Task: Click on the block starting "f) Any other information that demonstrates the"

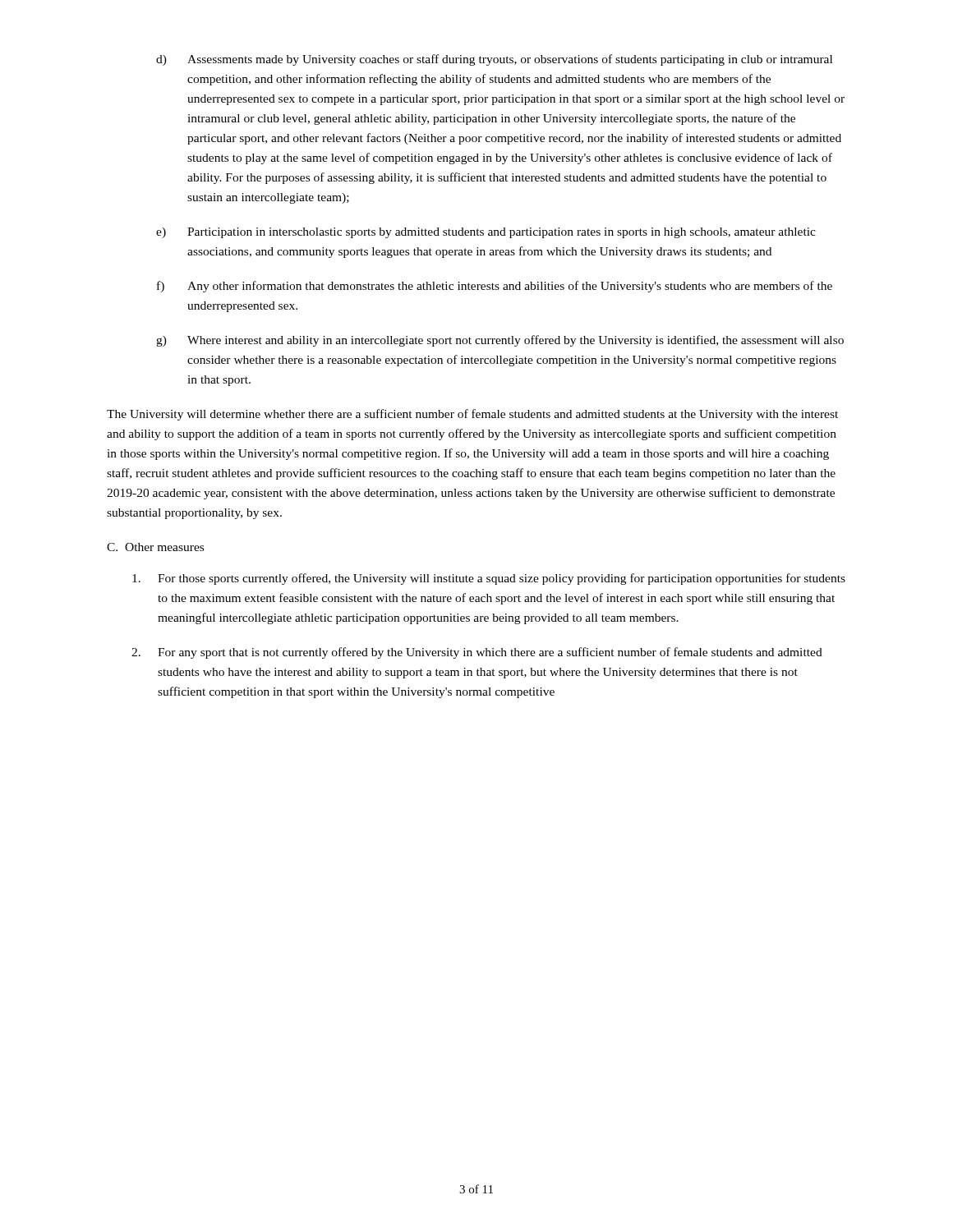Action: [501, 296]
